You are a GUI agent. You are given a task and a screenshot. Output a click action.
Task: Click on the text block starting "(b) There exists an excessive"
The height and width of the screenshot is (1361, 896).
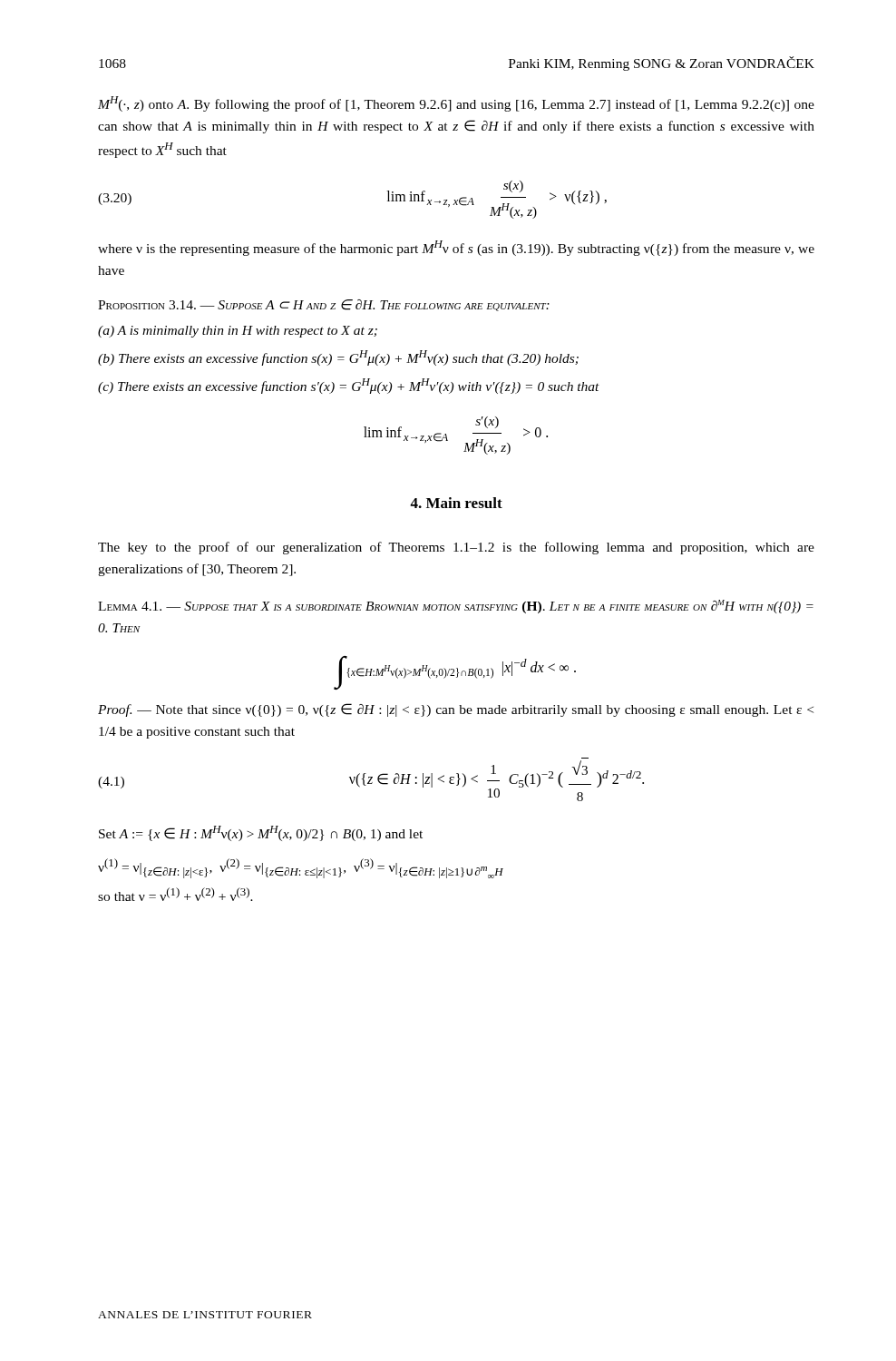coord(456,357)
